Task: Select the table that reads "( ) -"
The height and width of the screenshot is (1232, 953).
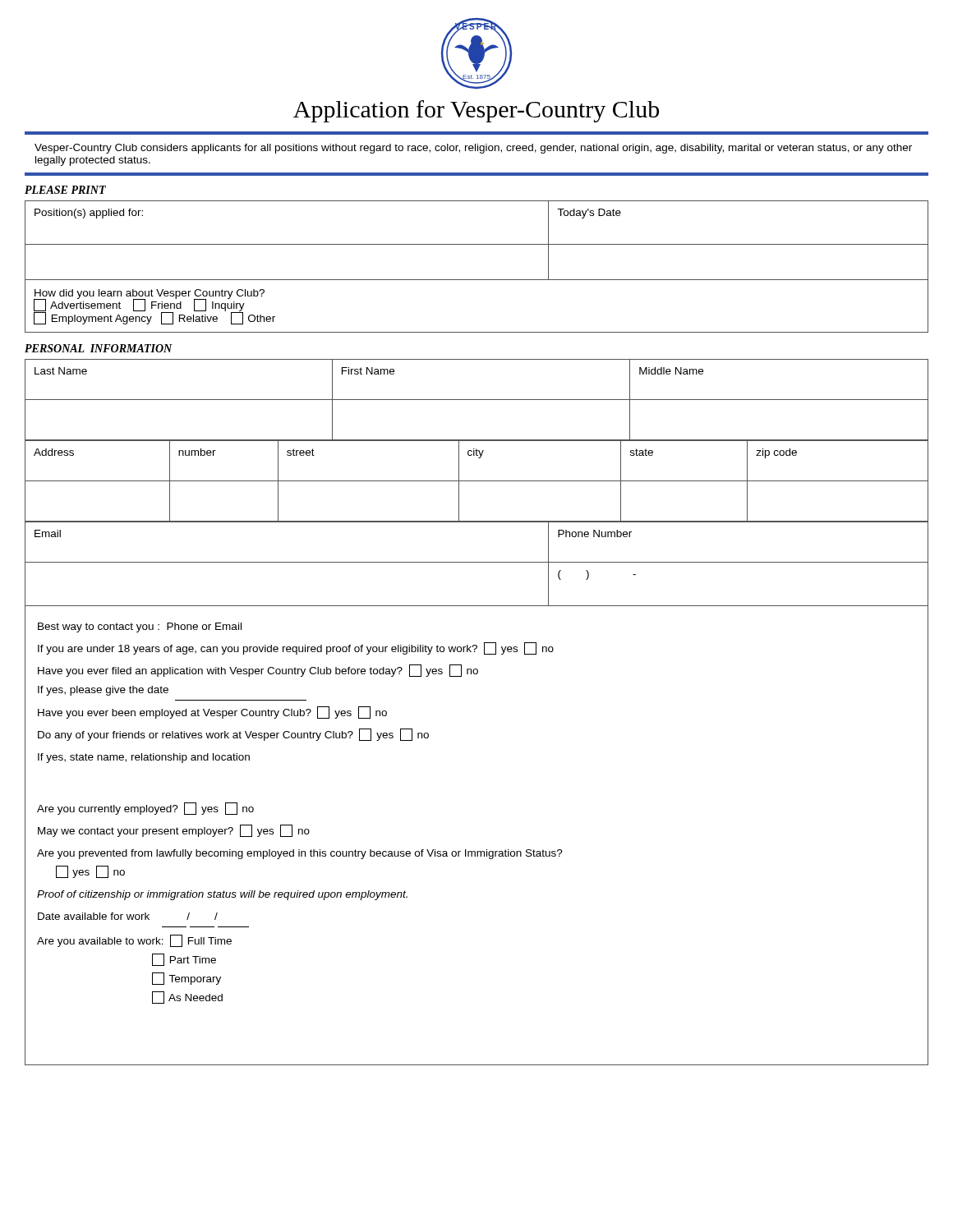Action: (476, 564)
